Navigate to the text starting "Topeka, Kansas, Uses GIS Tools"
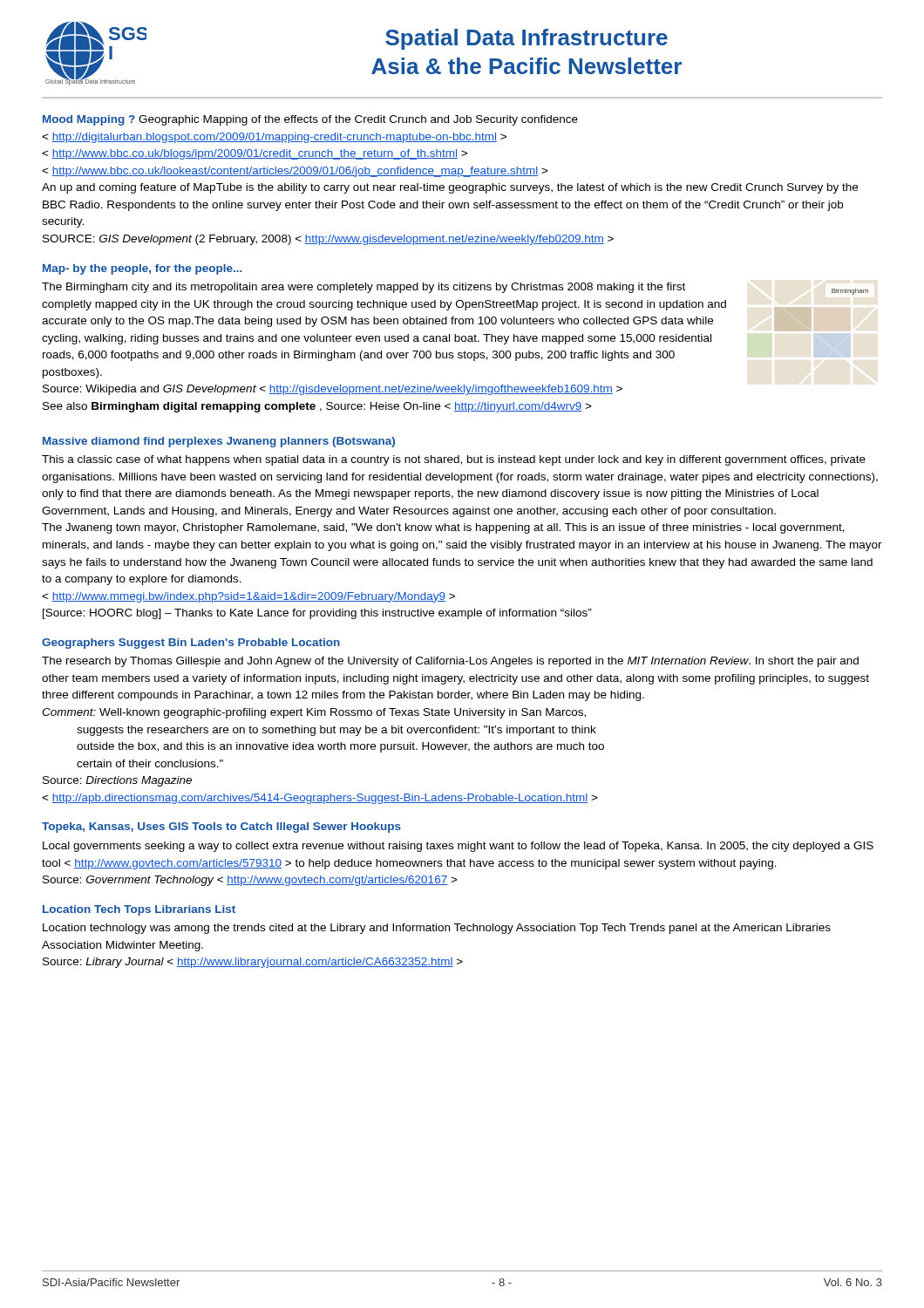This screenshot has height=1308, width=924. [x=221, y=827]
